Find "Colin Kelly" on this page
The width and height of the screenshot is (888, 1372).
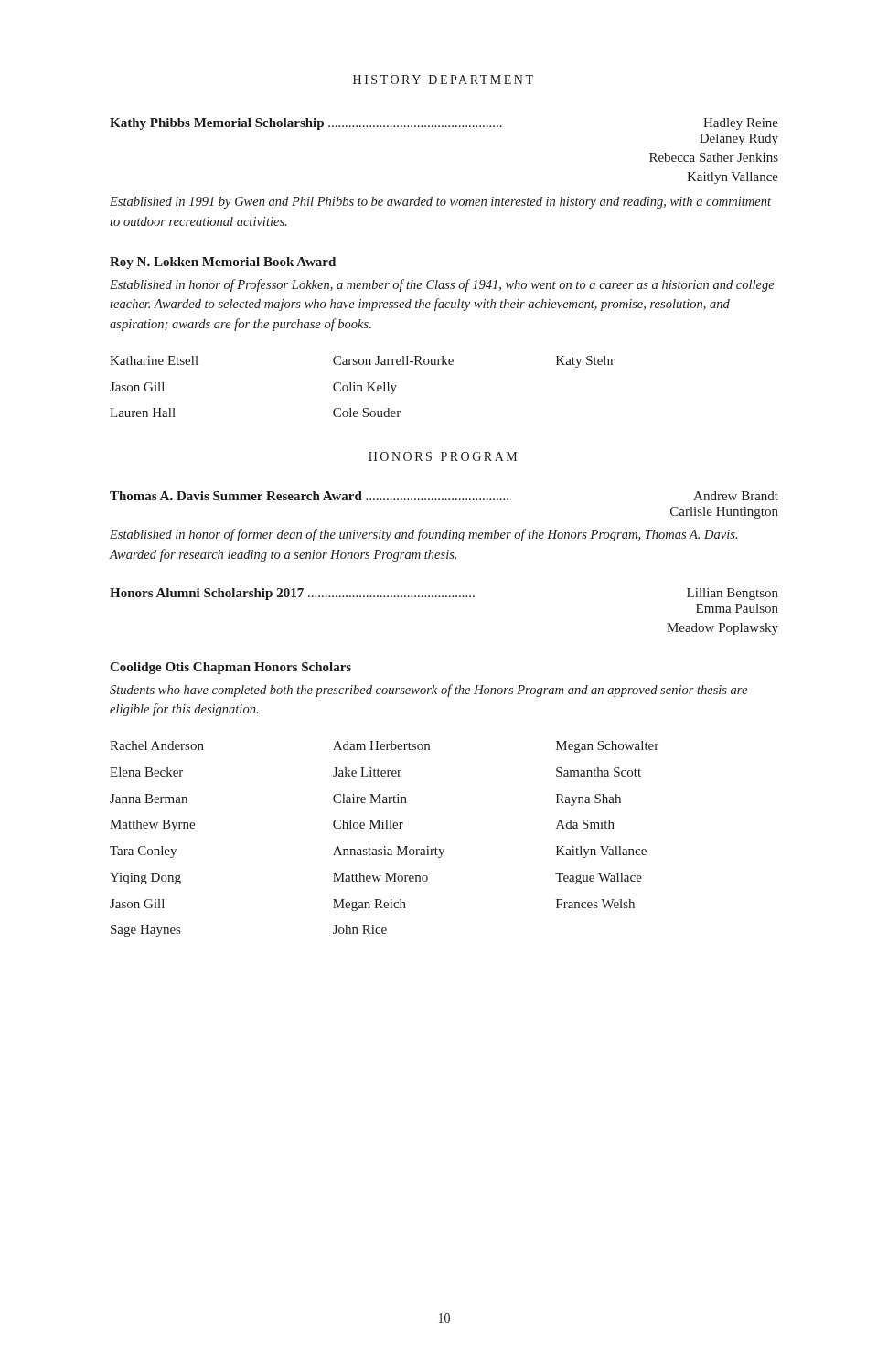[365, 386]
